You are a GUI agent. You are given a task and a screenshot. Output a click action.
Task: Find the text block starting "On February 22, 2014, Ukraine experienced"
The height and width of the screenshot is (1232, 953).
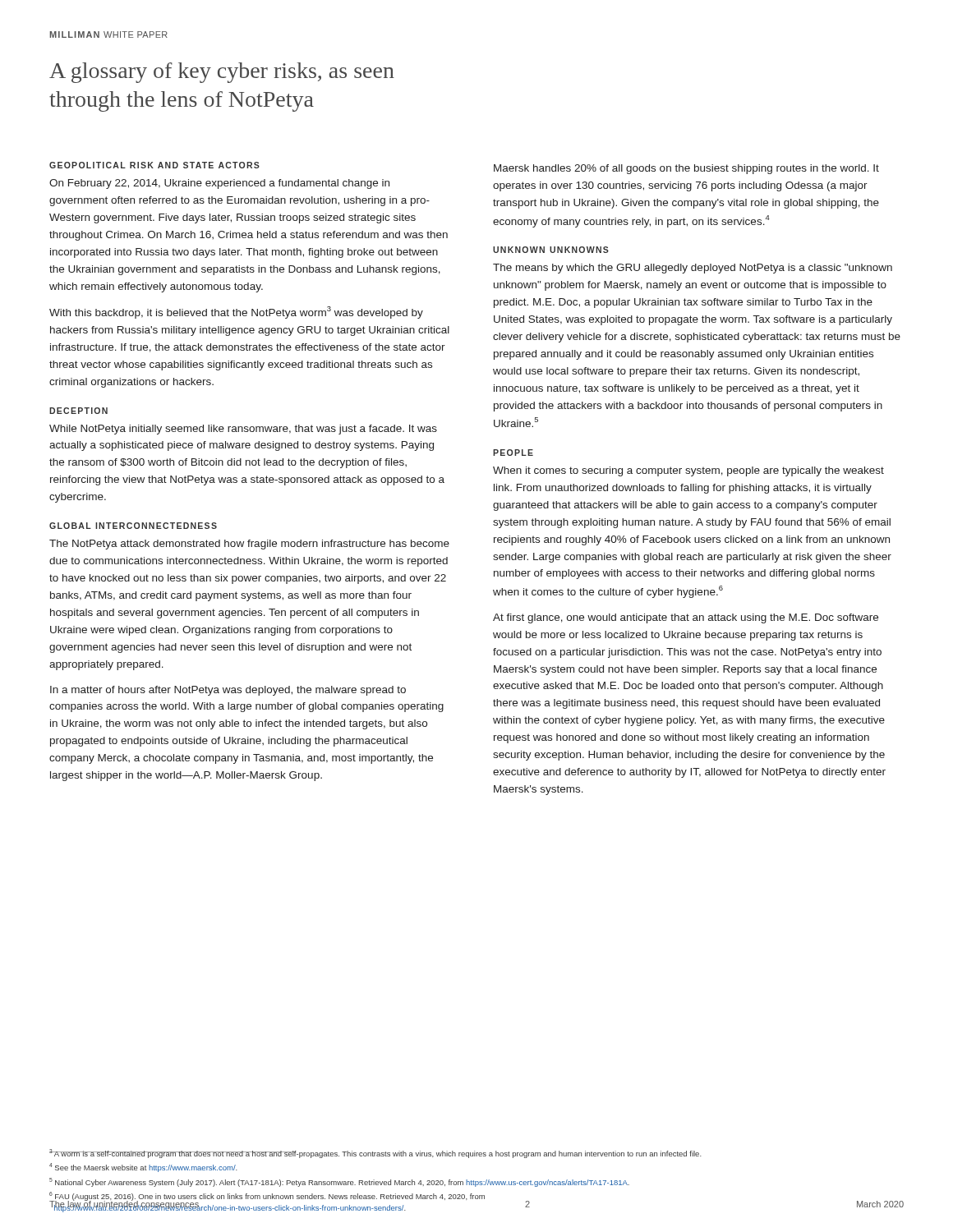251,235
